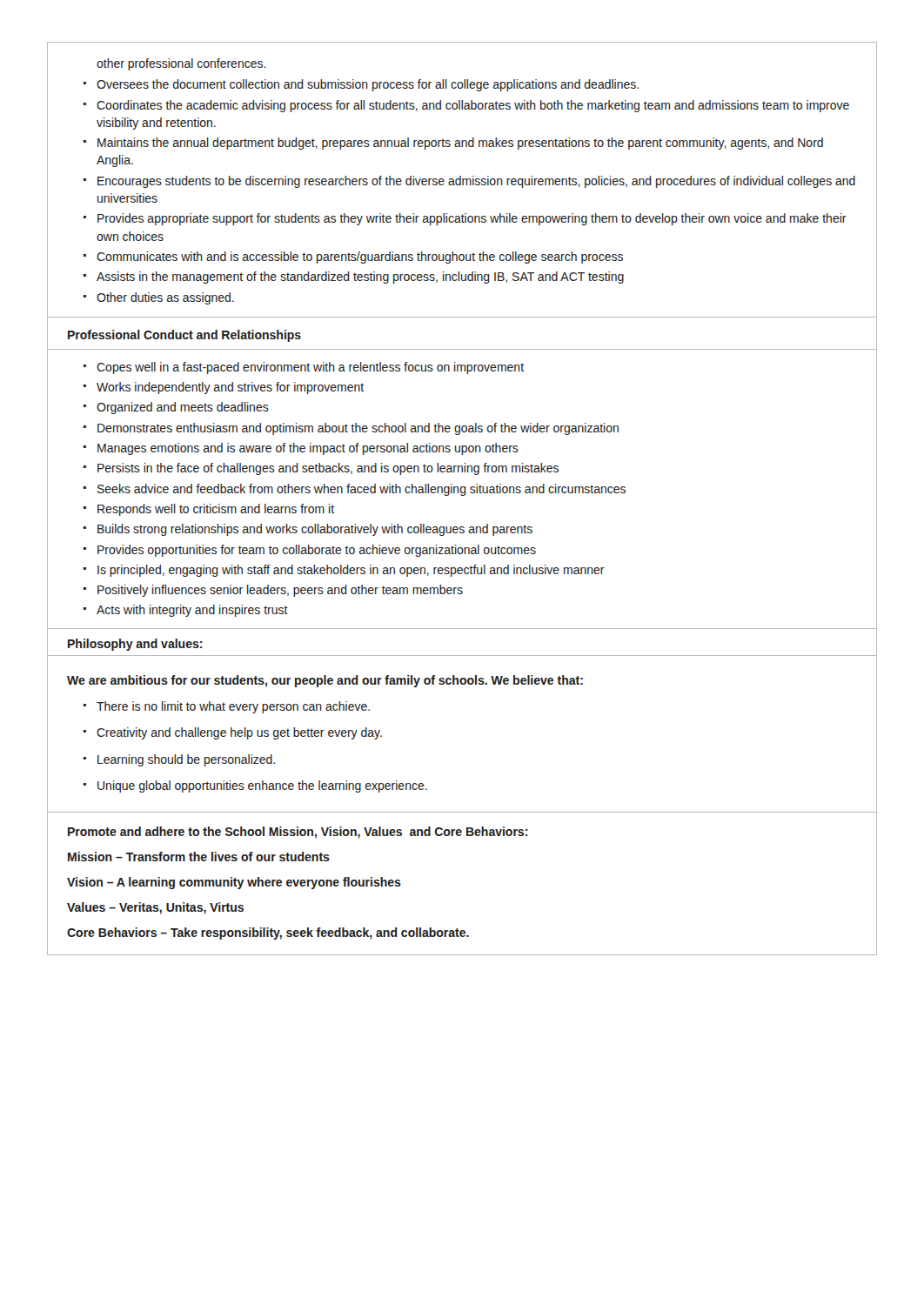Viewport: 924px width, 1305px height.
Task: Click on the text block that says "Mission – Transform"
Action: coord(198,857)
